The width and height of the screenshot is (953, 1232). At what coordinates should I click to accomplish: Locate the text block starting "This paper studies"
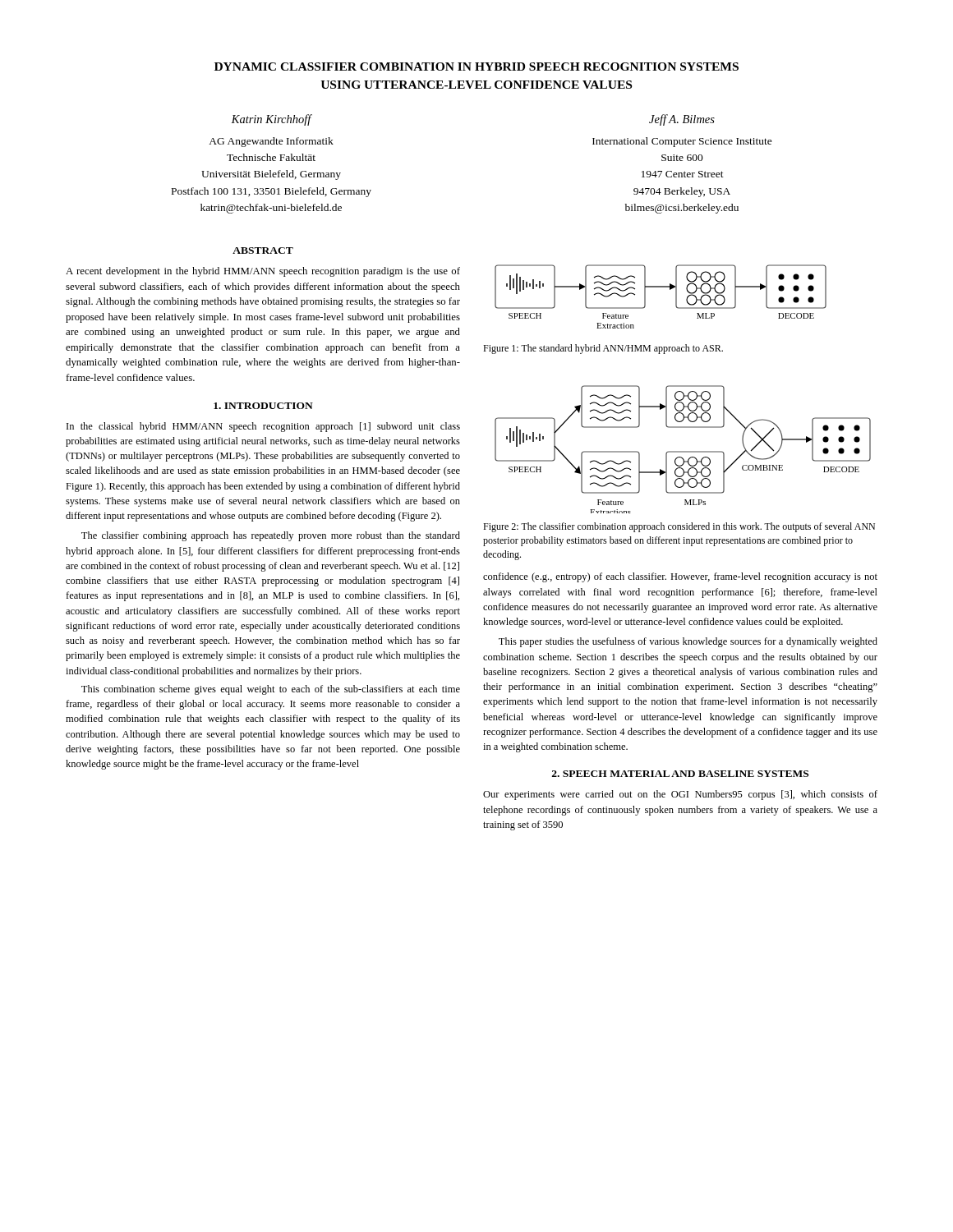(680, 694)
